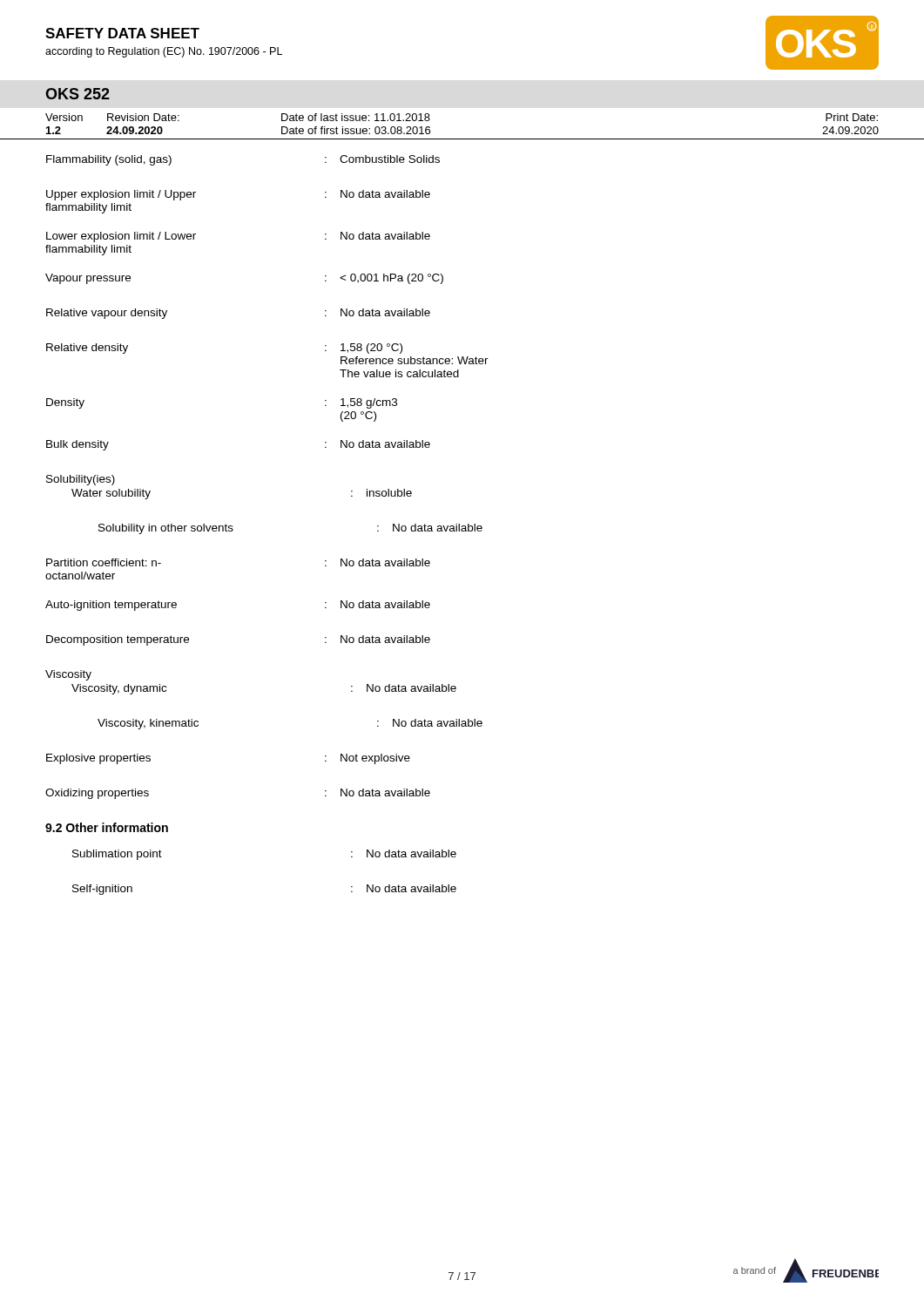Where does it say "Water solubility : insoluble"?

click(x=112, y=494)
